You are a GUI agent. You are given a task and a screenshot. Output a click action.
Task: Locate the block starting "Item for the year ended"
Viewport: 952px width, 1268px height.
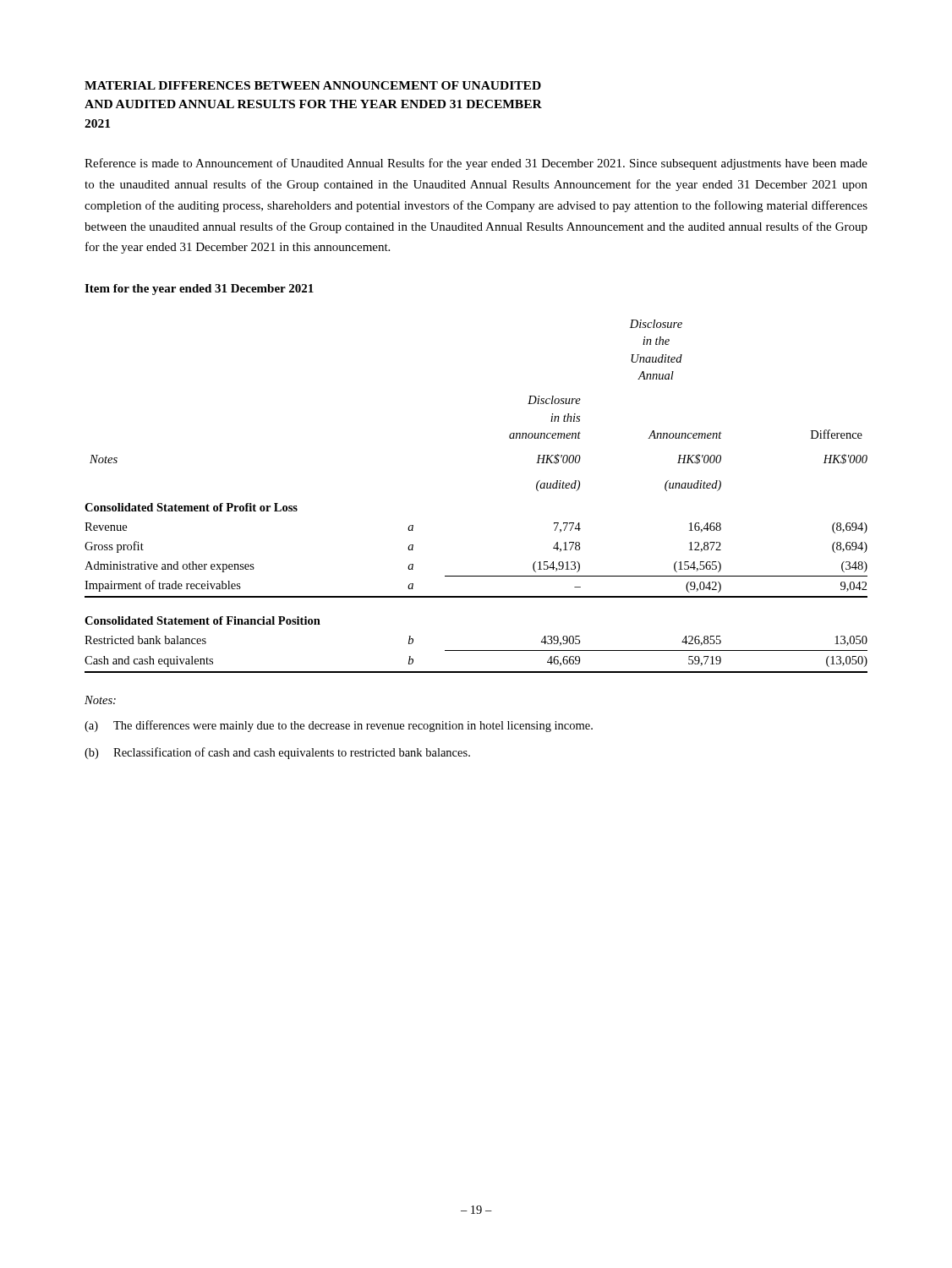point(199,288)
